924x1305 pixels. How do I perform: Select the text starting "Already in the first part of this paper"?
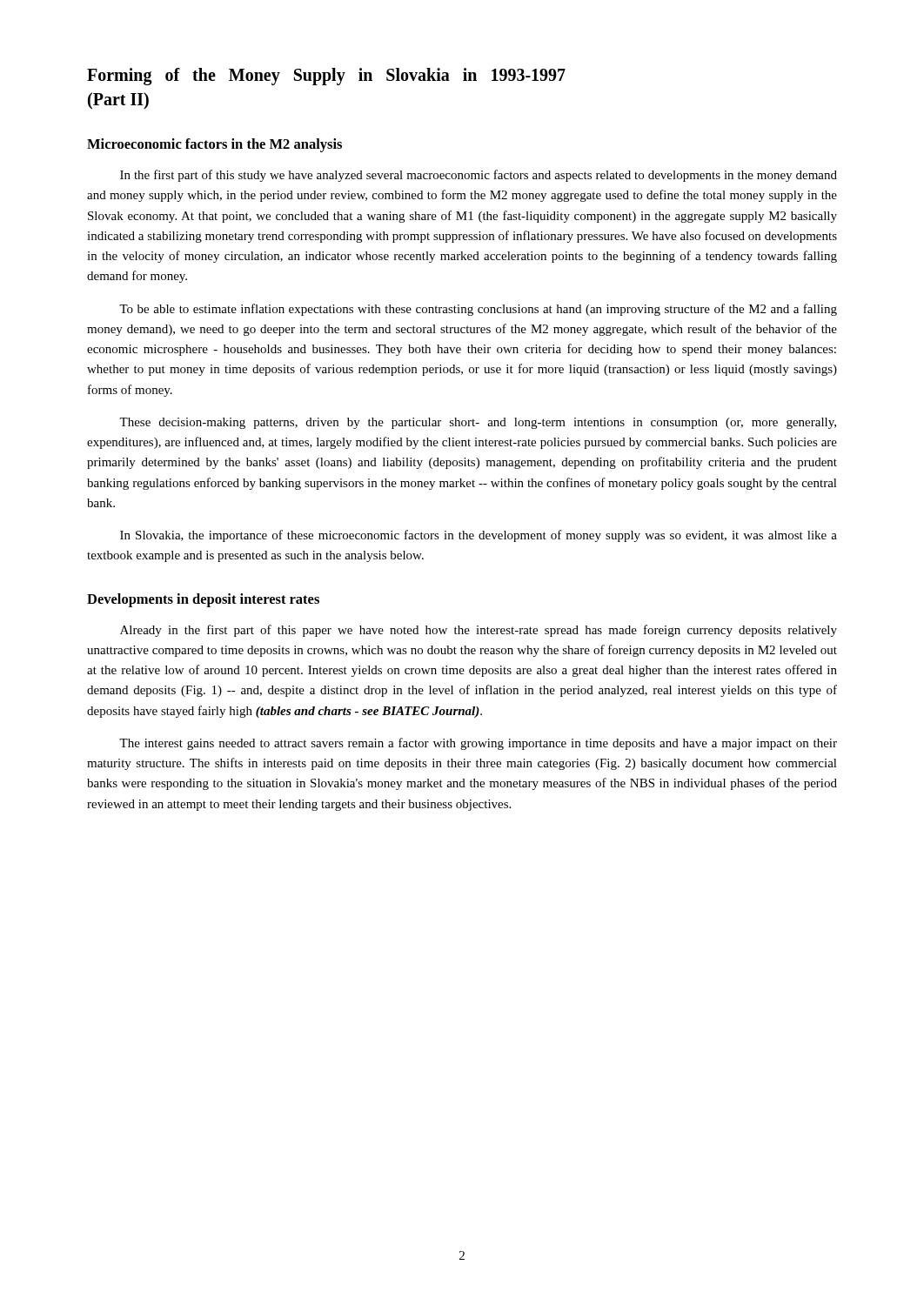point(462,670)
